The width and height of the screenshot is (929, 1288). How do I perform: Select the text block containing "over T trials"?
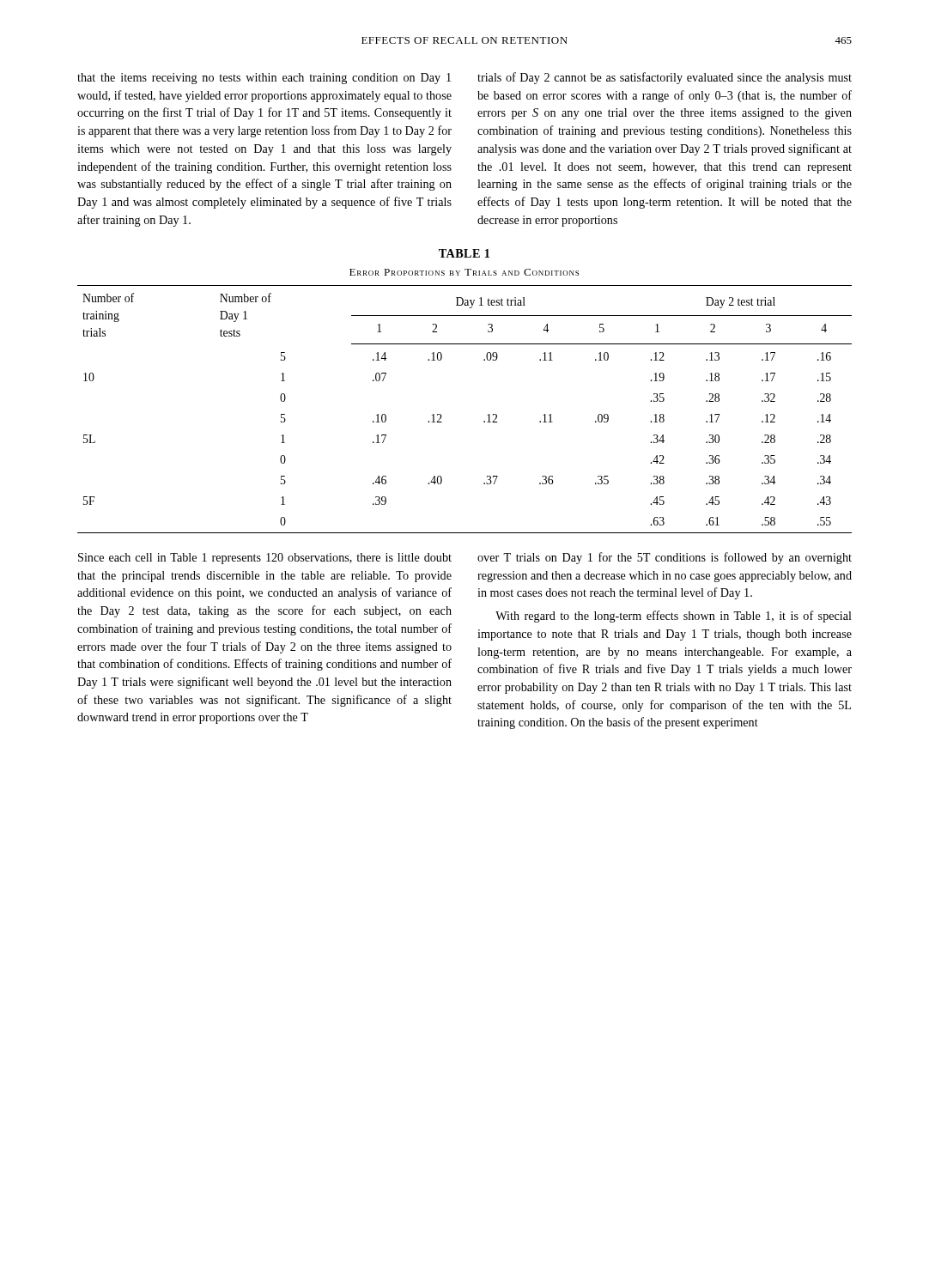point(665,640)
